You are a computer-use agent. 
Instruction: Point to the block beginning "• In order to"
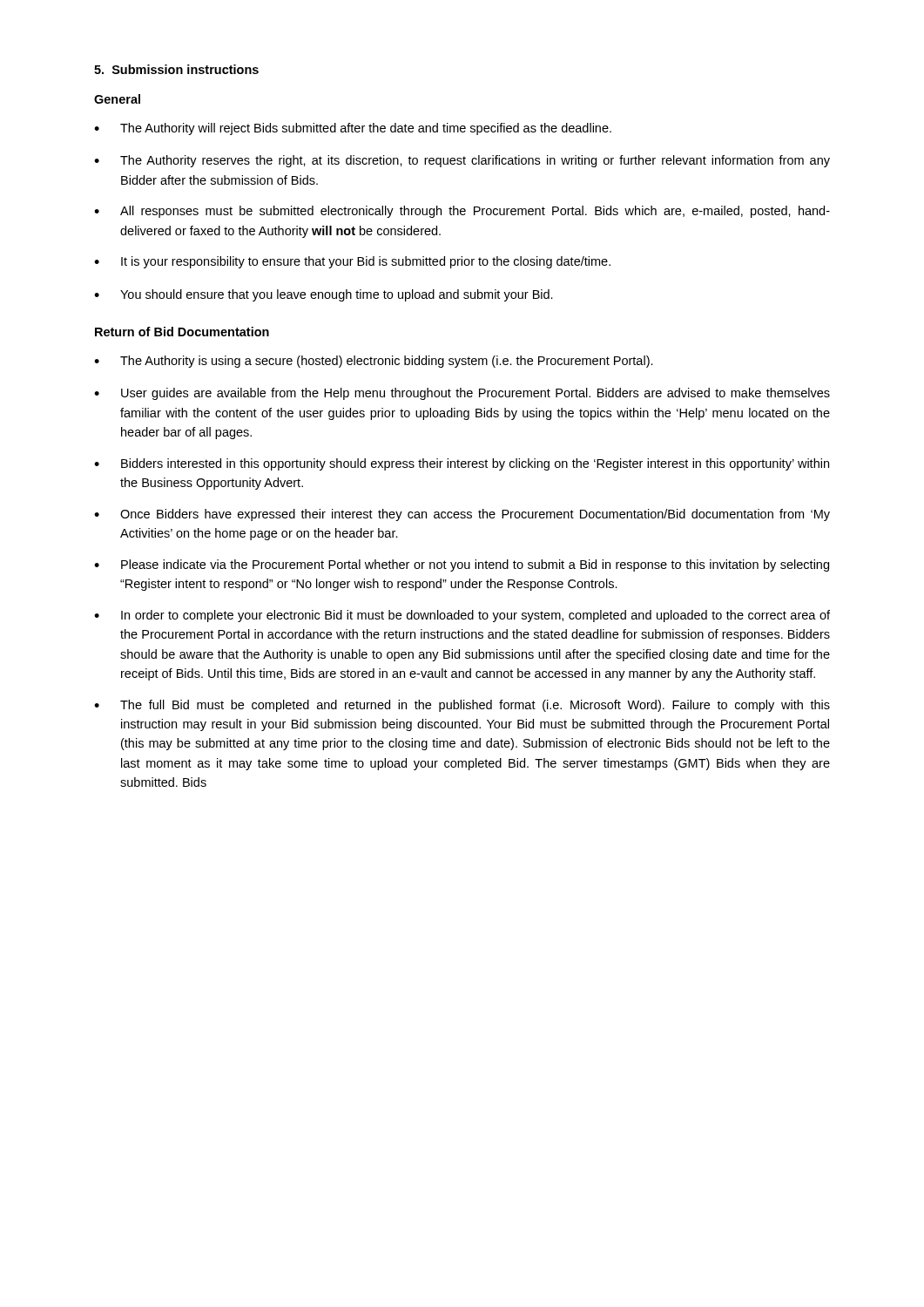(462, 644)
